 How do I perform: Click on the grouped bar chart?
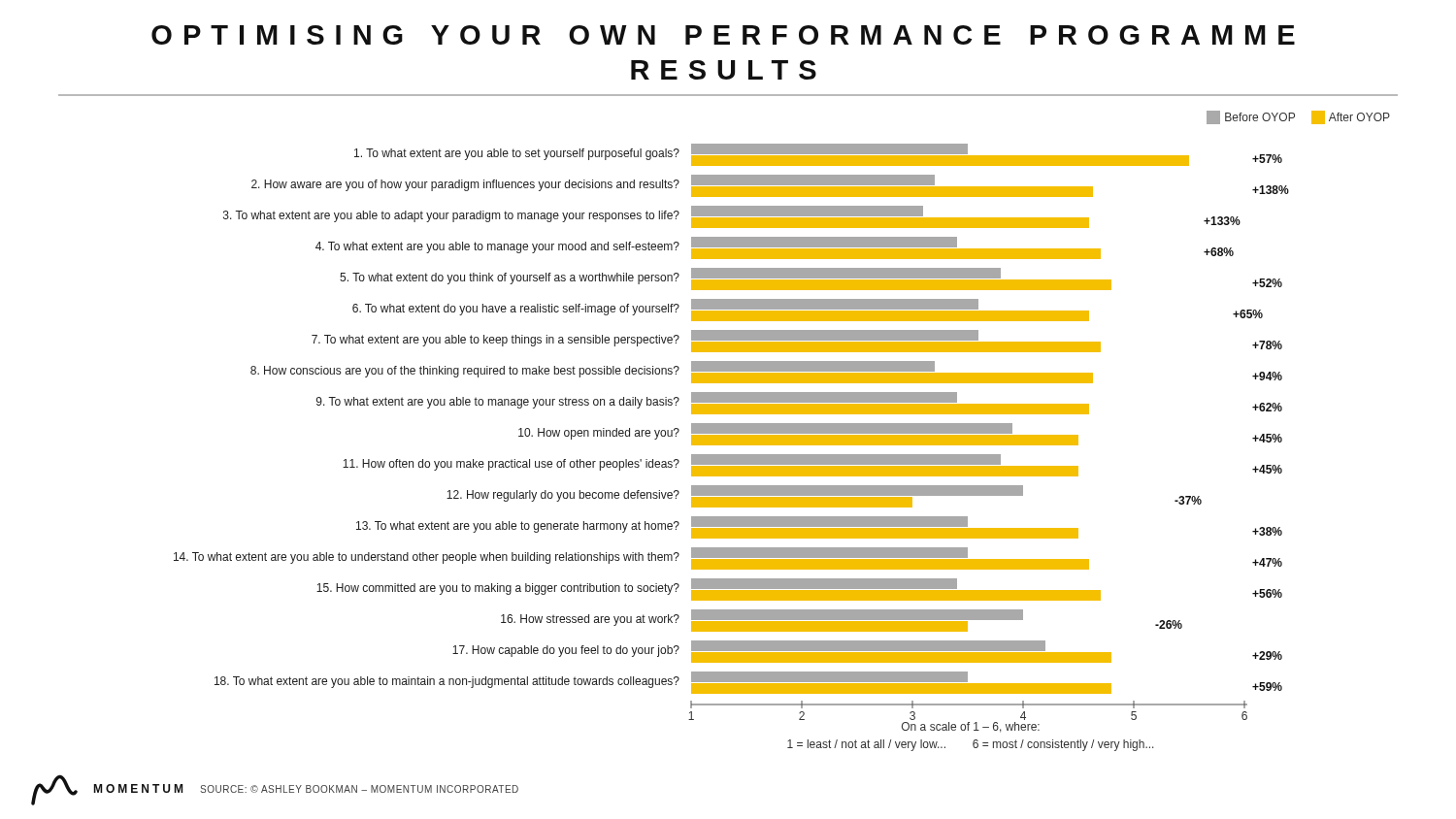(728, 415)
